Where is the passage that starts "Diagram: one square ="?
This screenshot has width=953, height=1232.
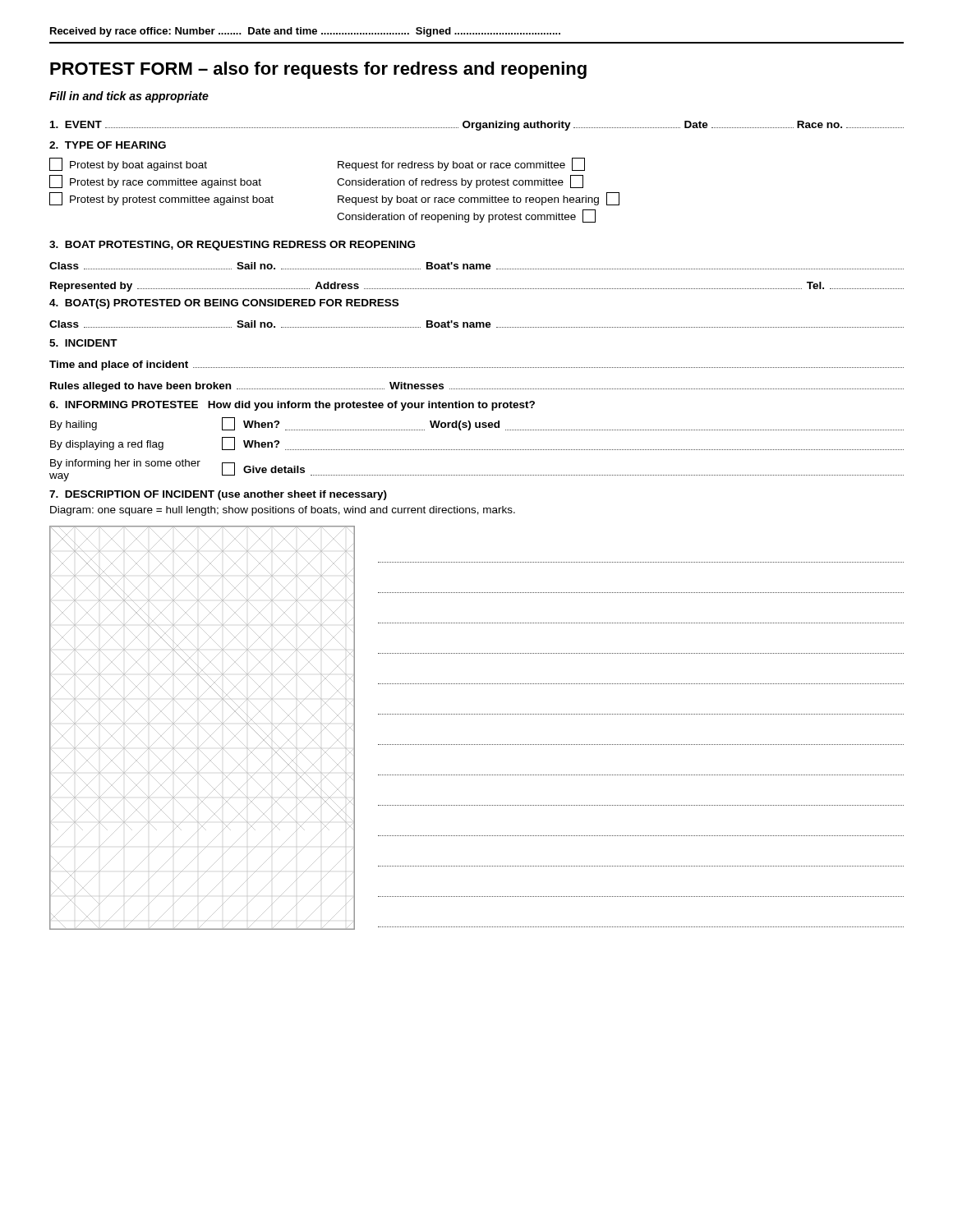[x=282, y=510]
